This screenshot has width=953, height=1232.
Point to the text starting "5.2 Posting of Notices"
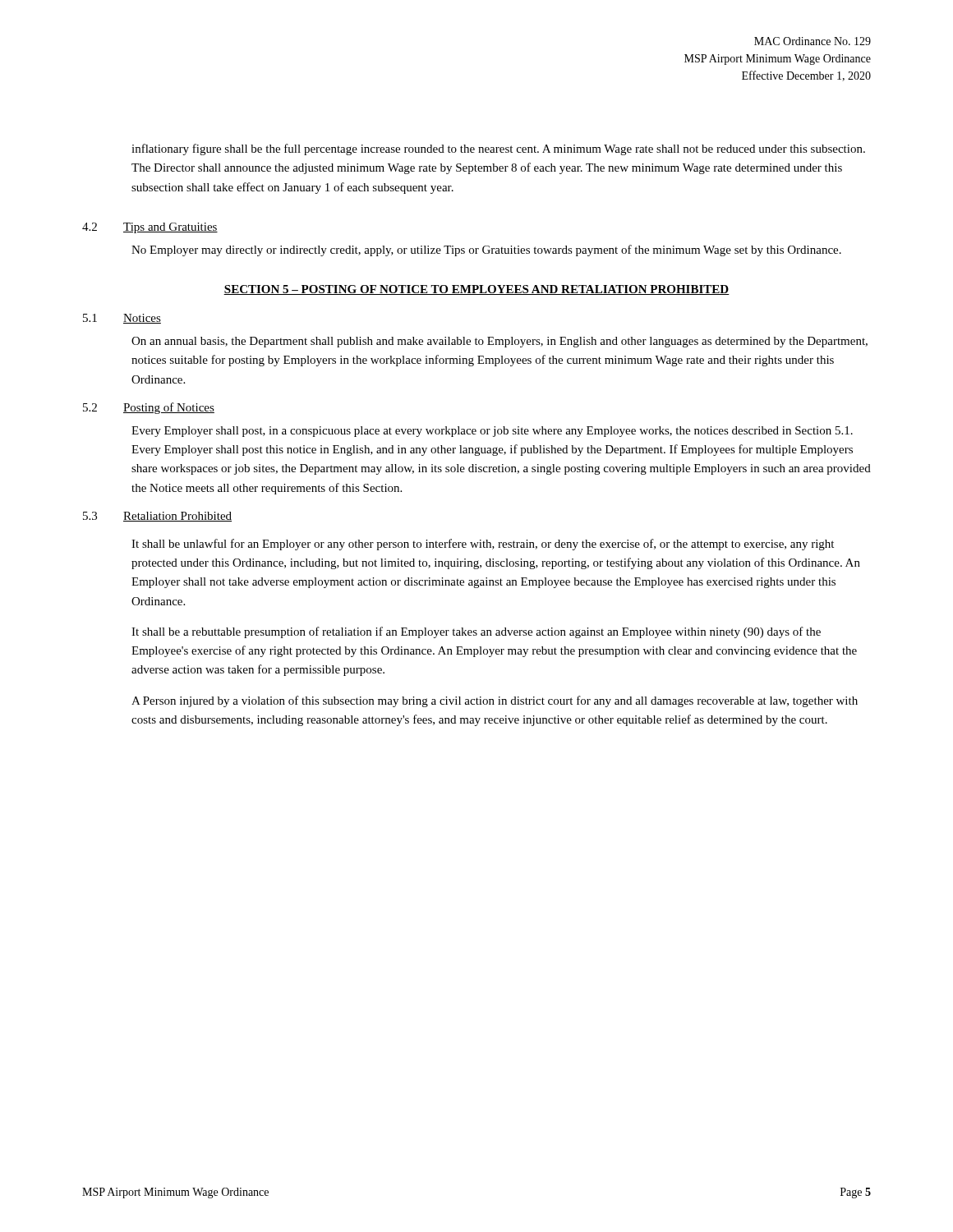[148, 408]
